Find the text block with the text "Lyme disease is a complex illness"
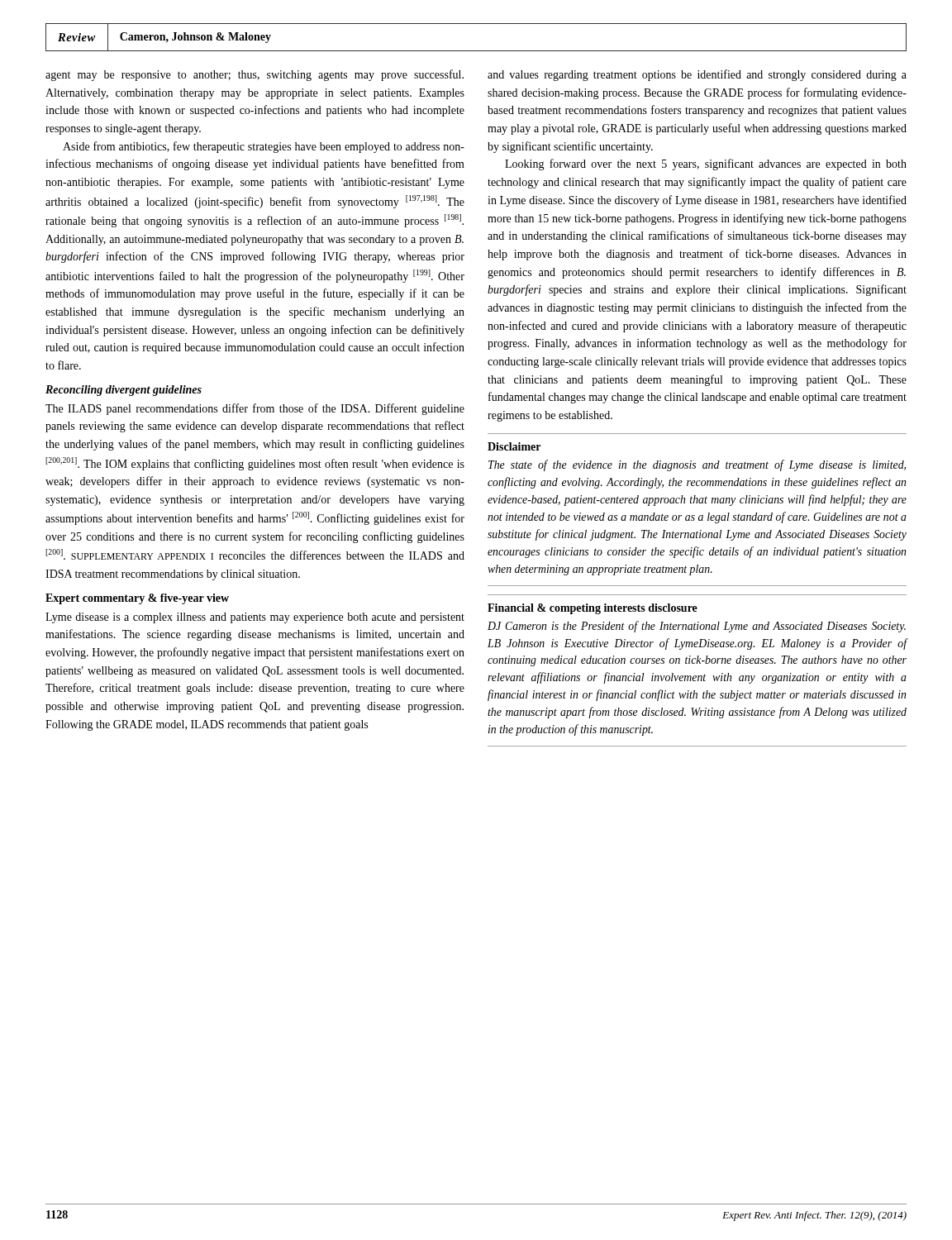 pos(255,671)
